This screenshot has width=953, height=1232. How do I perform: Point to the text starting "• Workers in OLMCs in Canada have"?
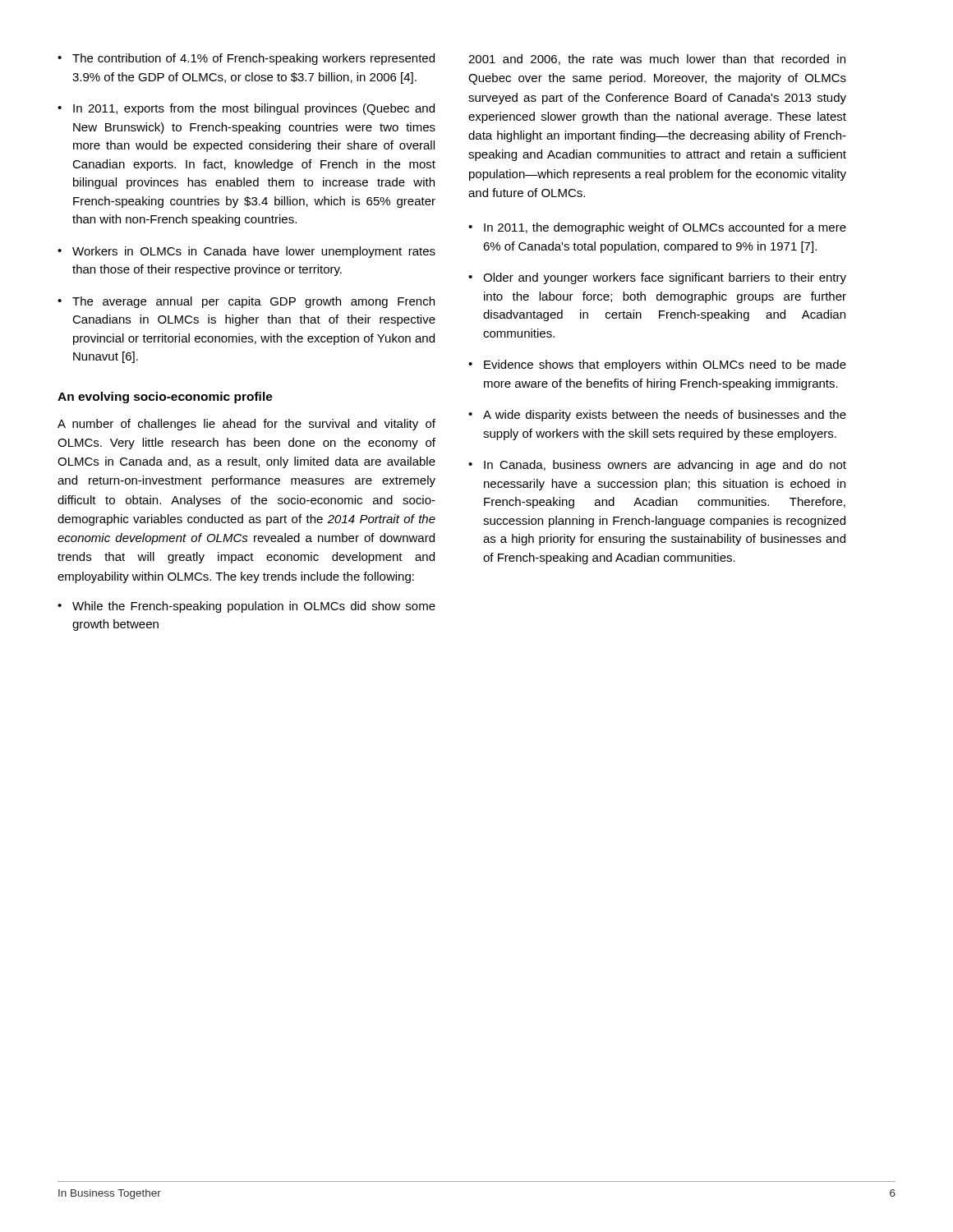pos(246,260)
